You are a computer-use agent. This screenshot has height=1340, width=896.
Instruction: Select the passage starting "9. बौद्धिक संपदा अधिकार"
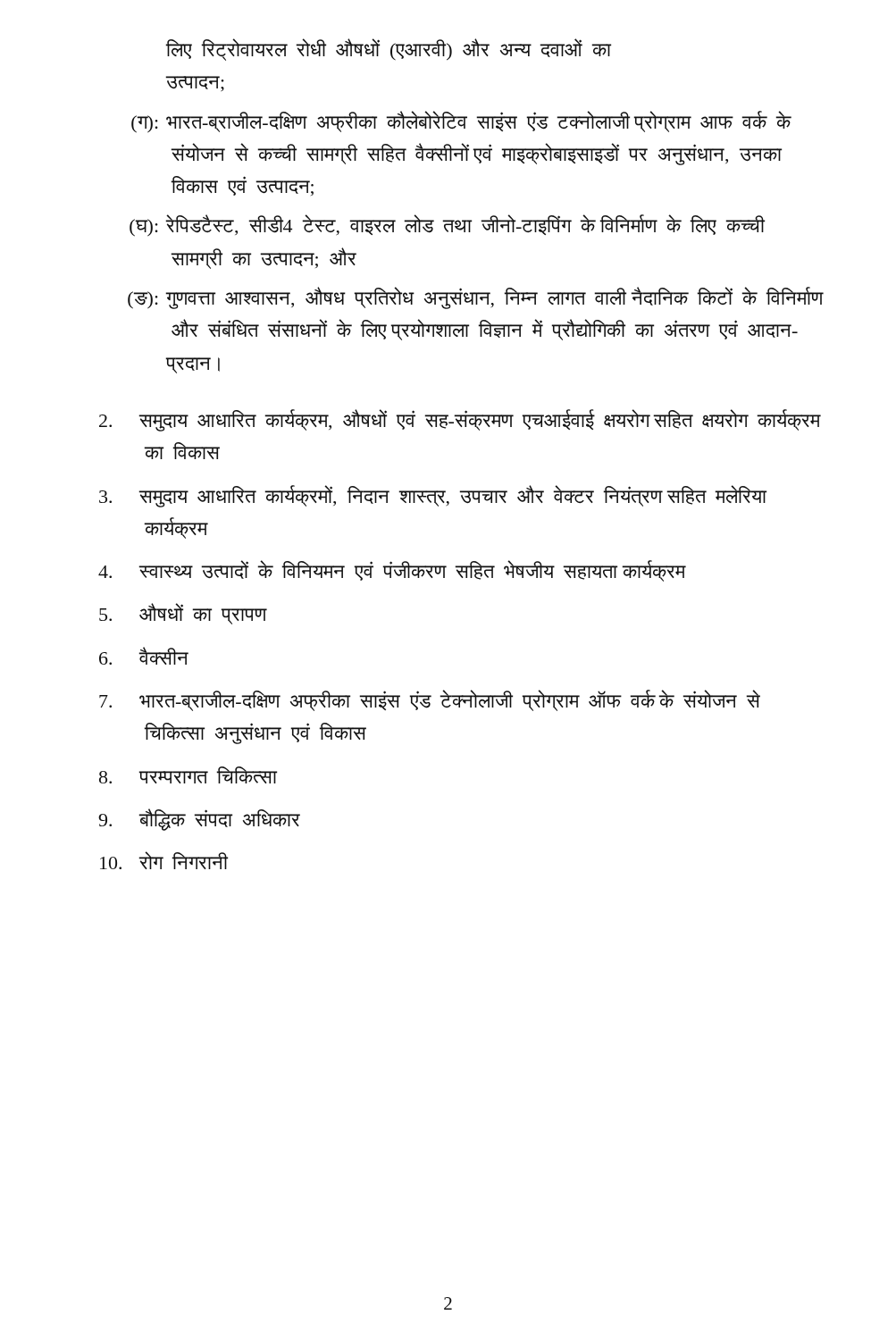click(199, 820)
